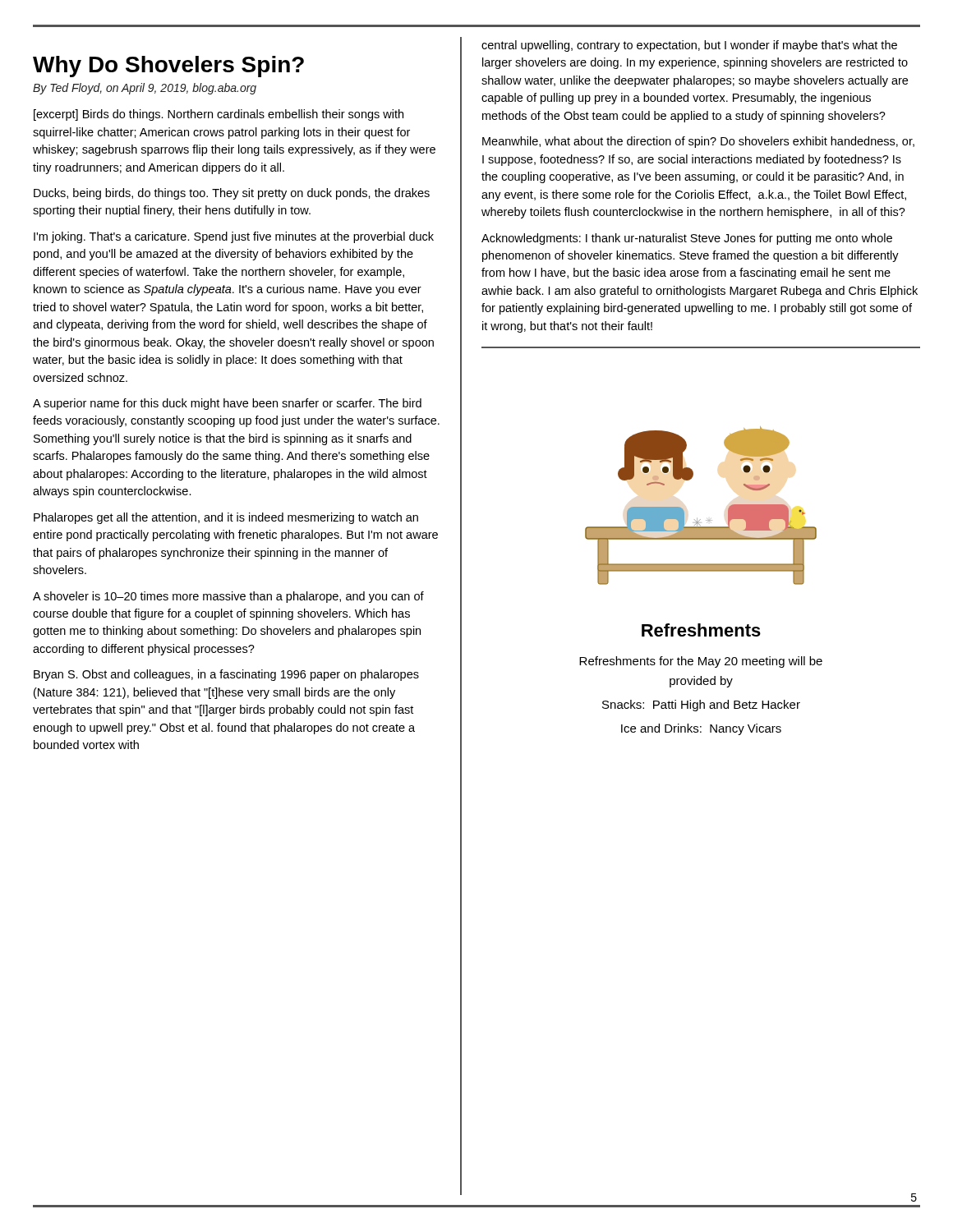The image size is (953, 1232).
Task: Point to "Ice and Drinks: Nancy Vicars"
Action: [701, 728]
